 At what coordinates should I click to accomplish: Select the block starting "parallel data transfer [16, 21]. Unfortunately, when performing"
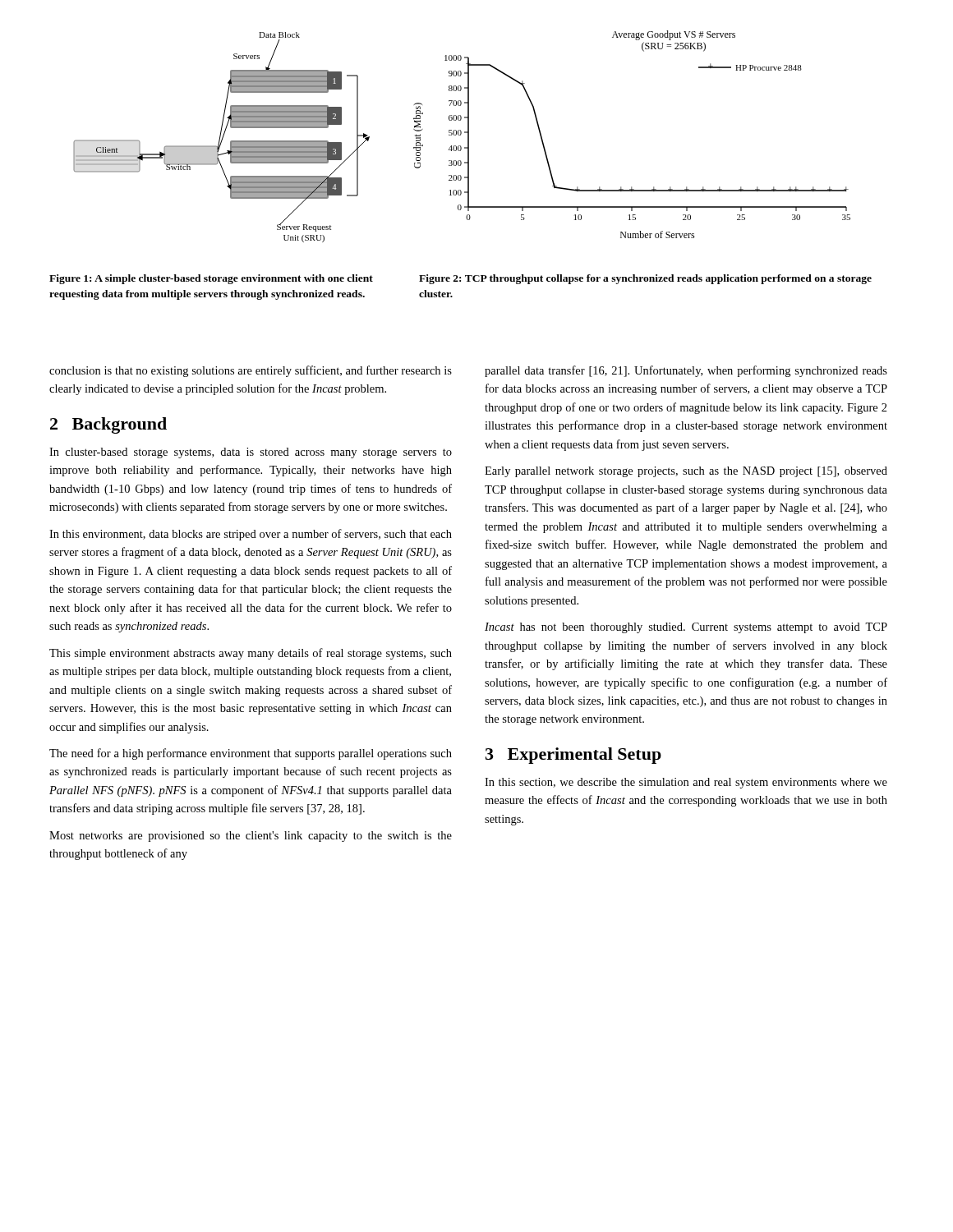[686, 407]
